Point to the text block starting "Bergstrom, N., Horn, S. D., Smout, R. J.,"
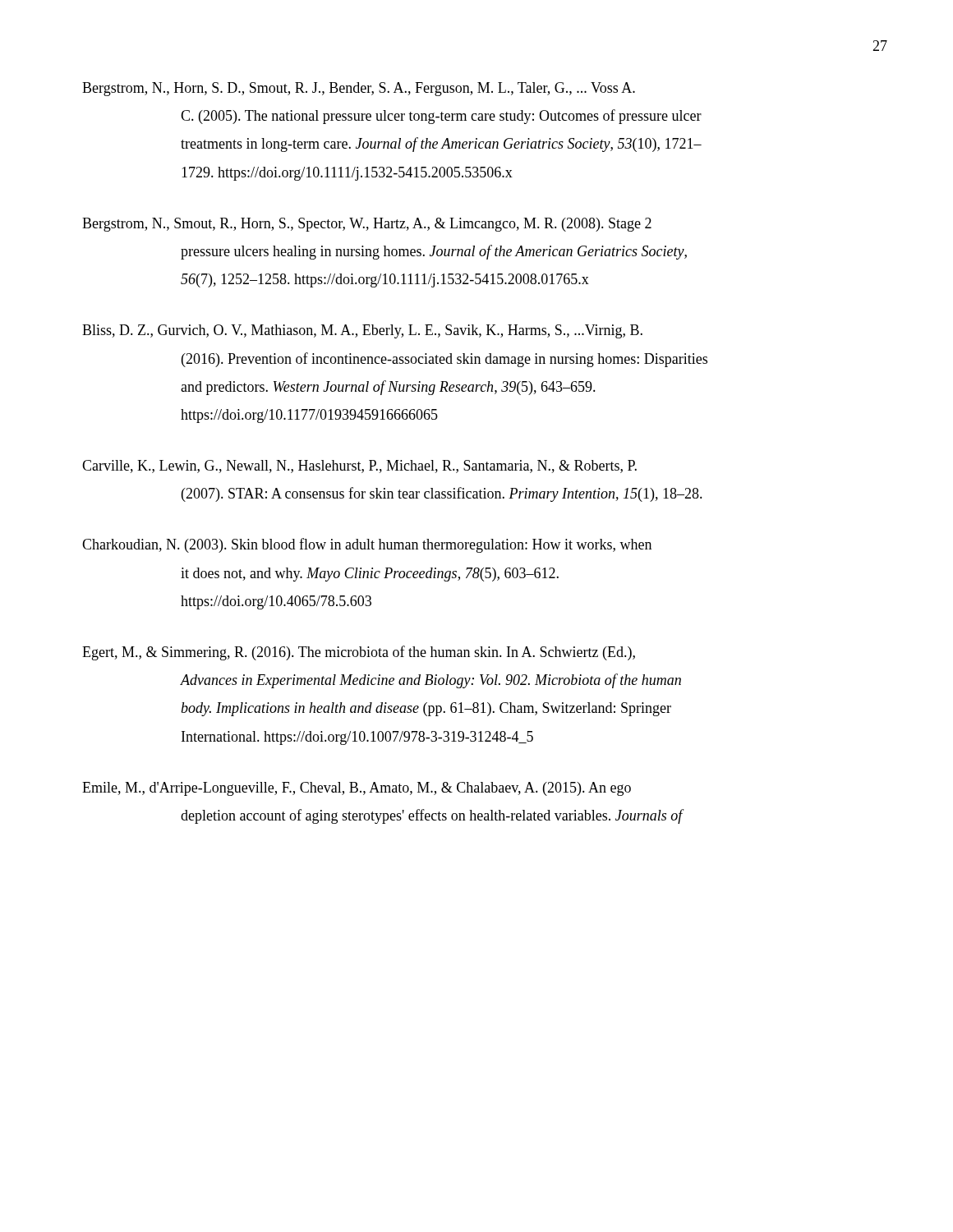 tap(476, 133)
